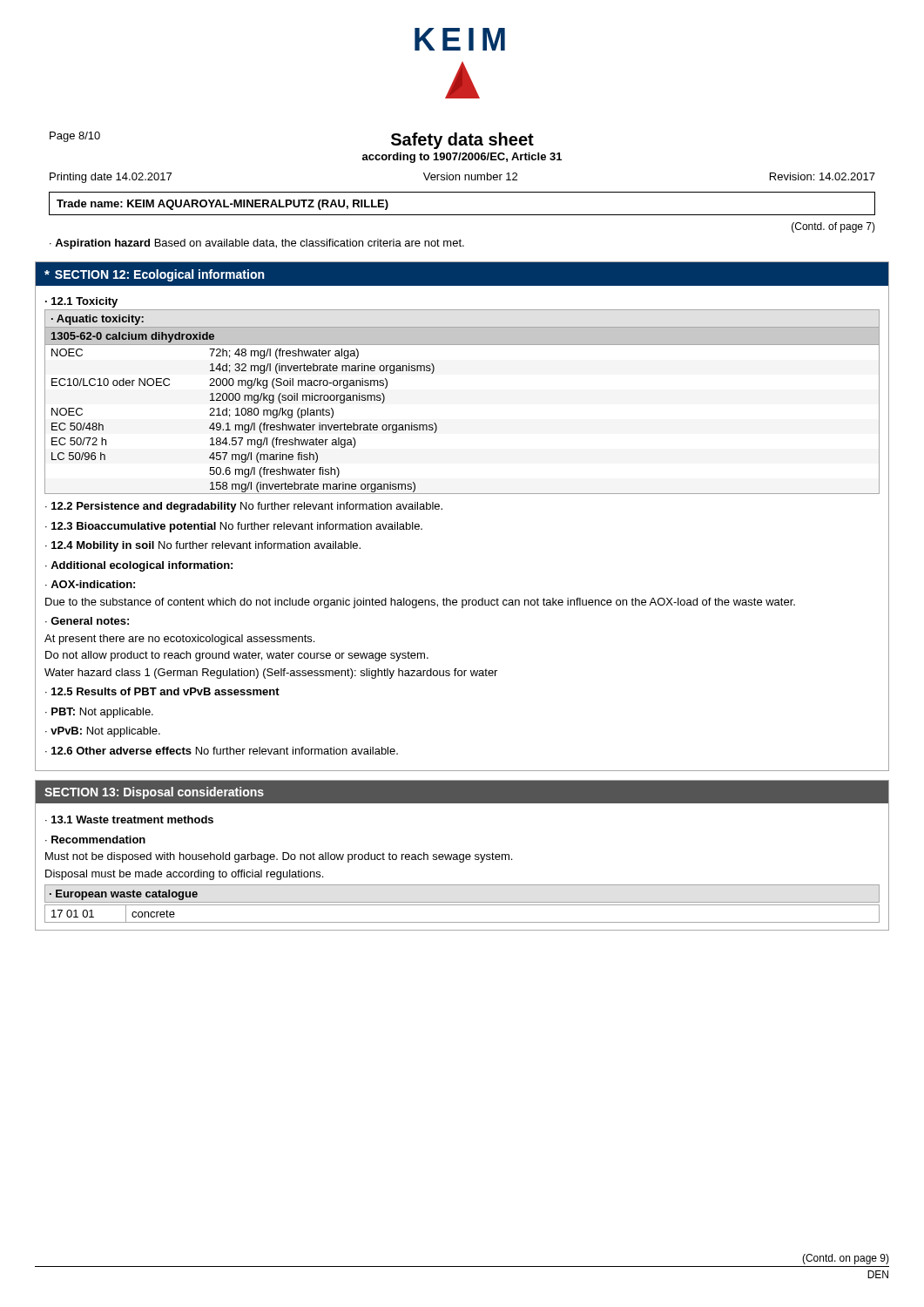Locate the text that says "· PBT: Not applicable."
The image size is (924, 1307).
click(99, 711)
